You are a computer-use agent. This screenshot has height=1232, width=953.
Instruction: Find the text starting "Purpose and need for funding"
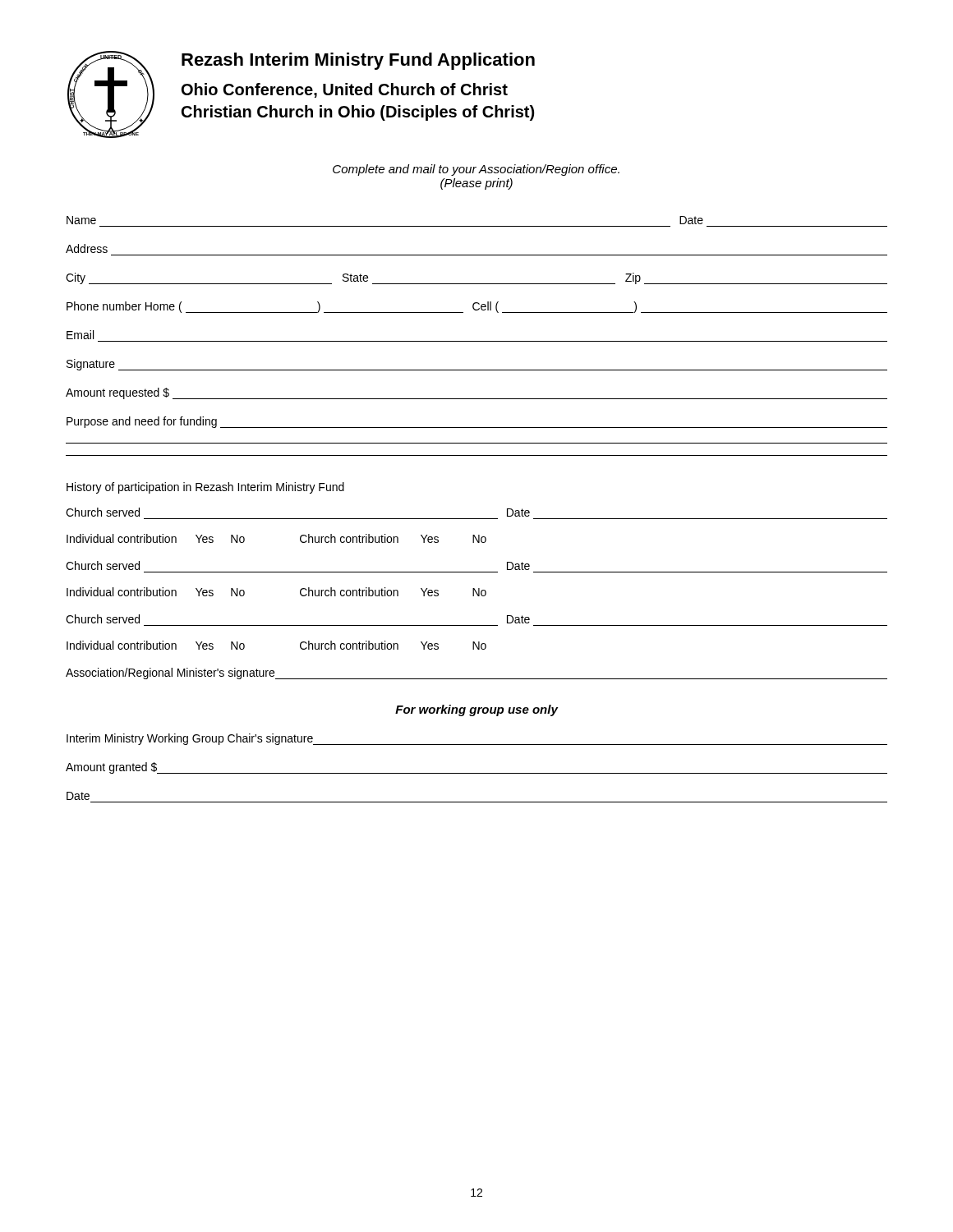click(476, 421)
